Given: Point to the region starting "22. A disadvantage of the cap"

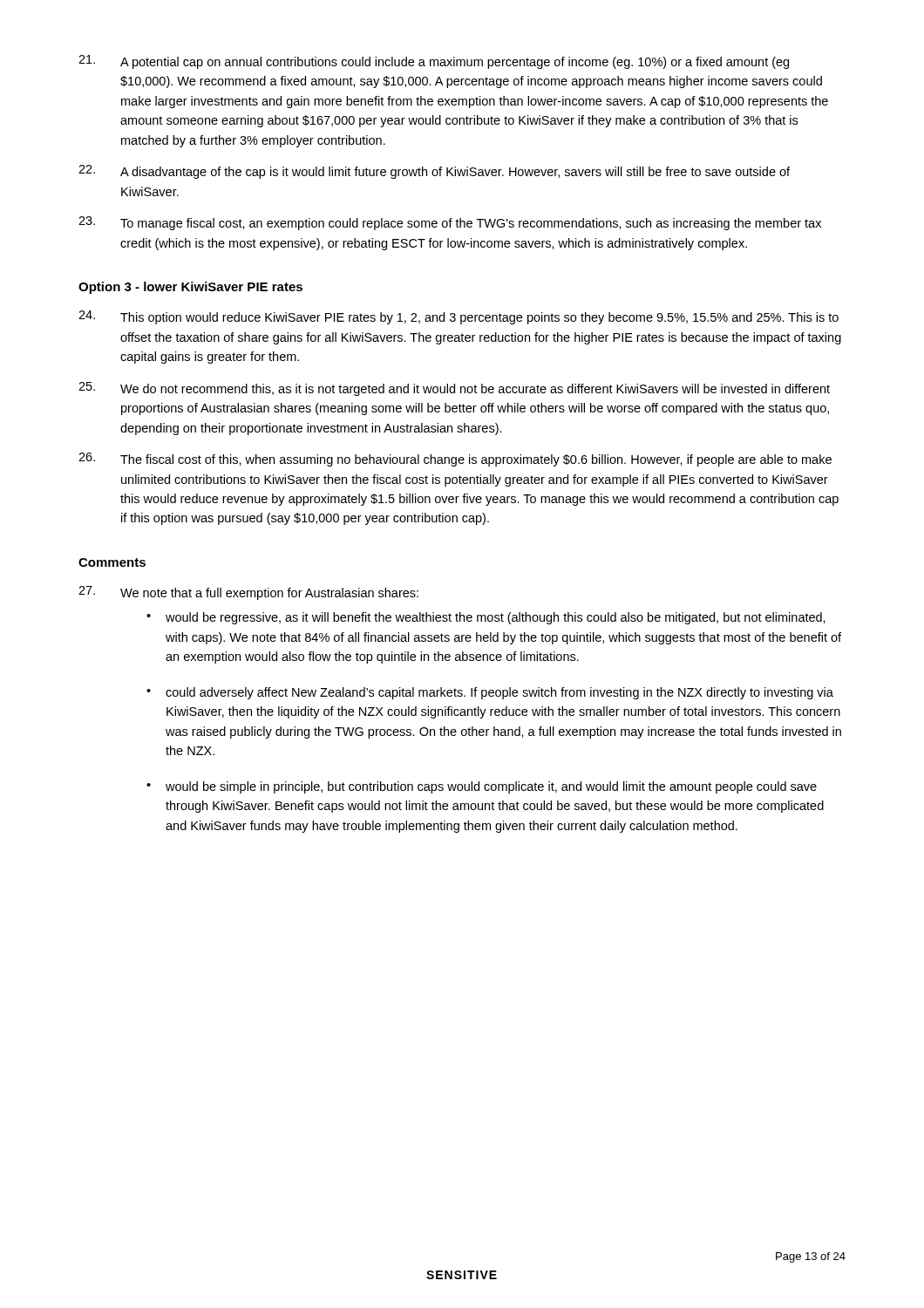Looking at the screenshot, I should coord(462,182).
